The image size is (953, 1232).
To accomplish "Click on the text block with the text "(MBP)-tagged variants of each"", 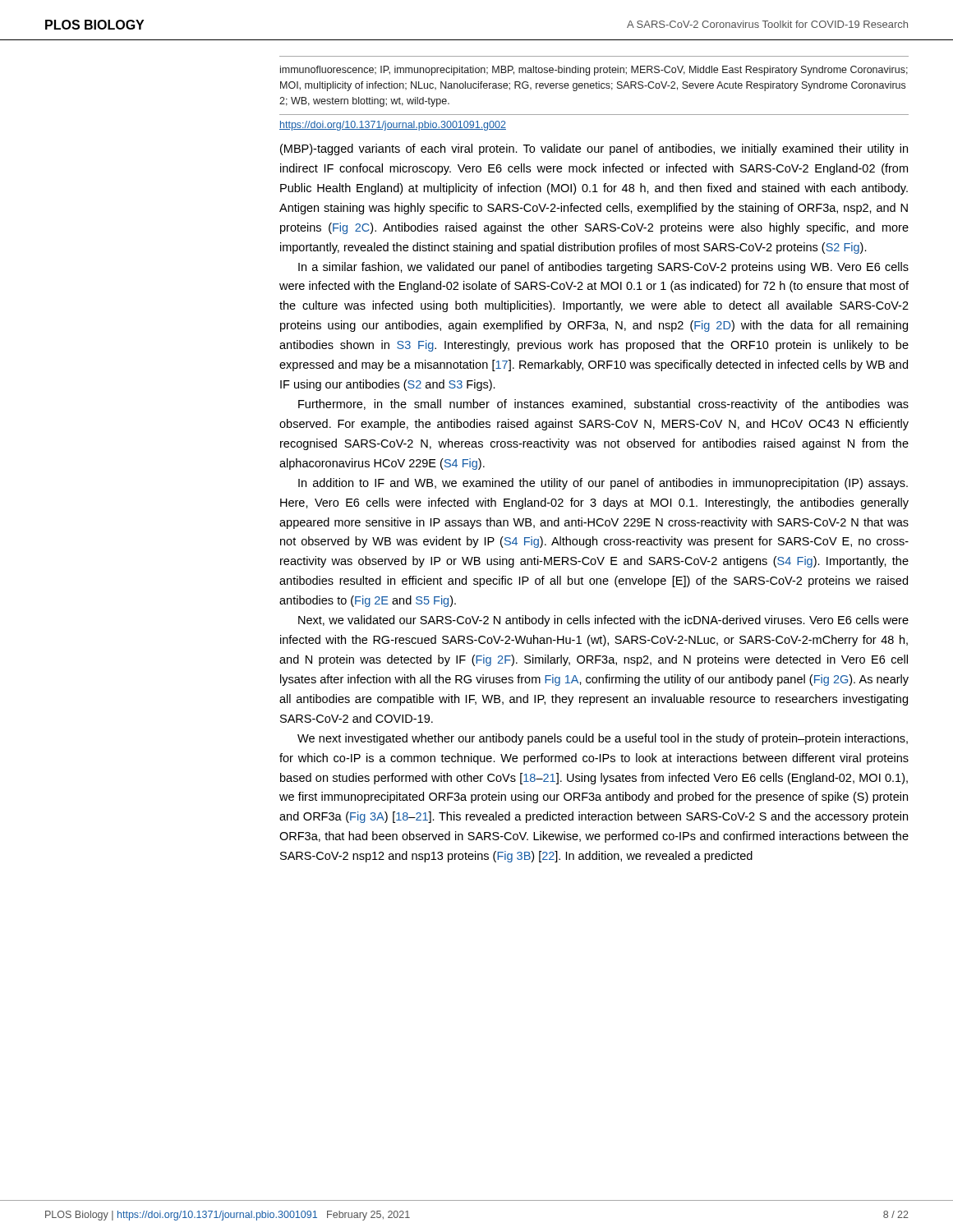I will pos(594,199).
